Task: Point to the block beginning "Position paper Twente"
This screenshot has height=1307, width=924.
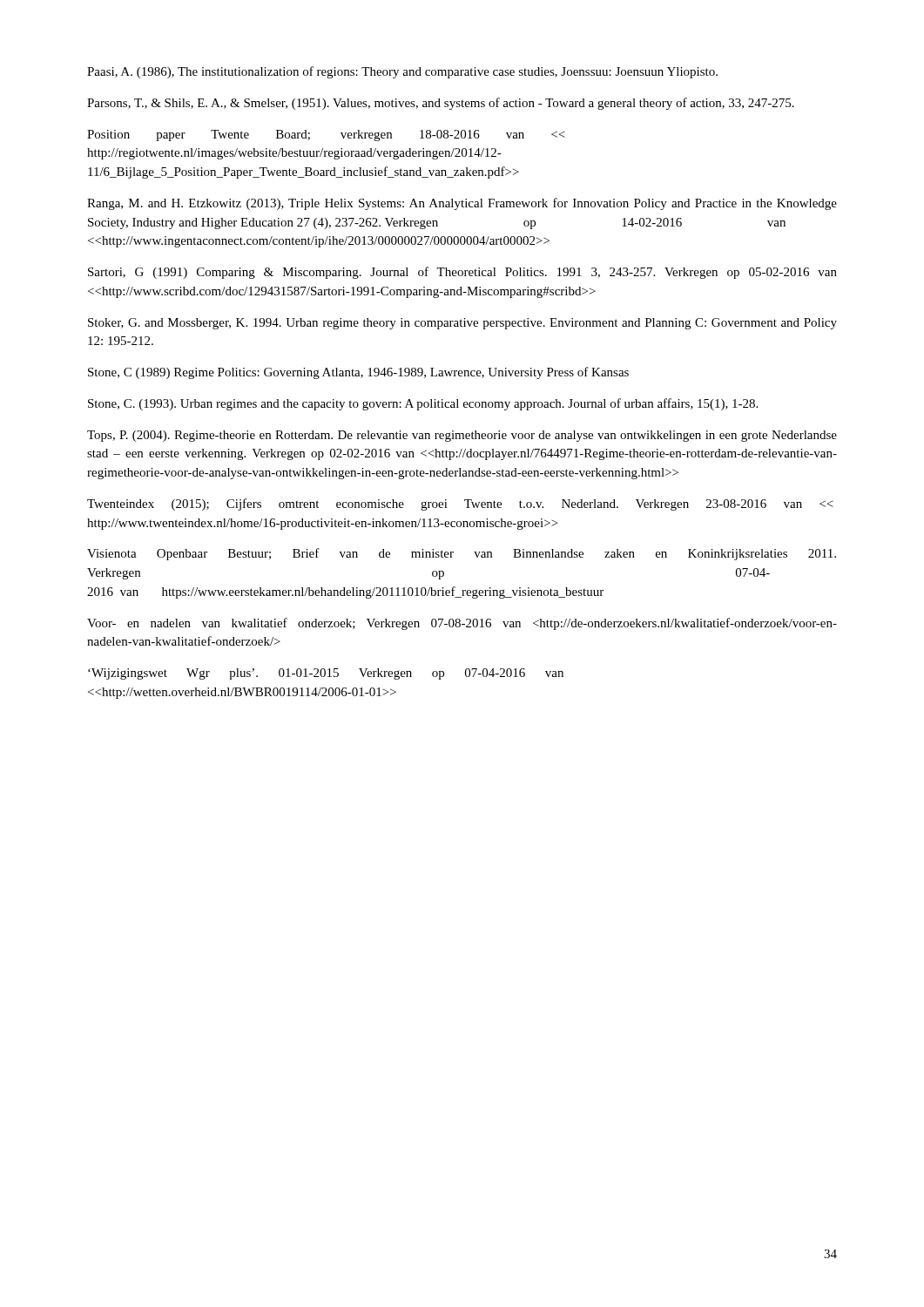Action: (x=326, y=153)
